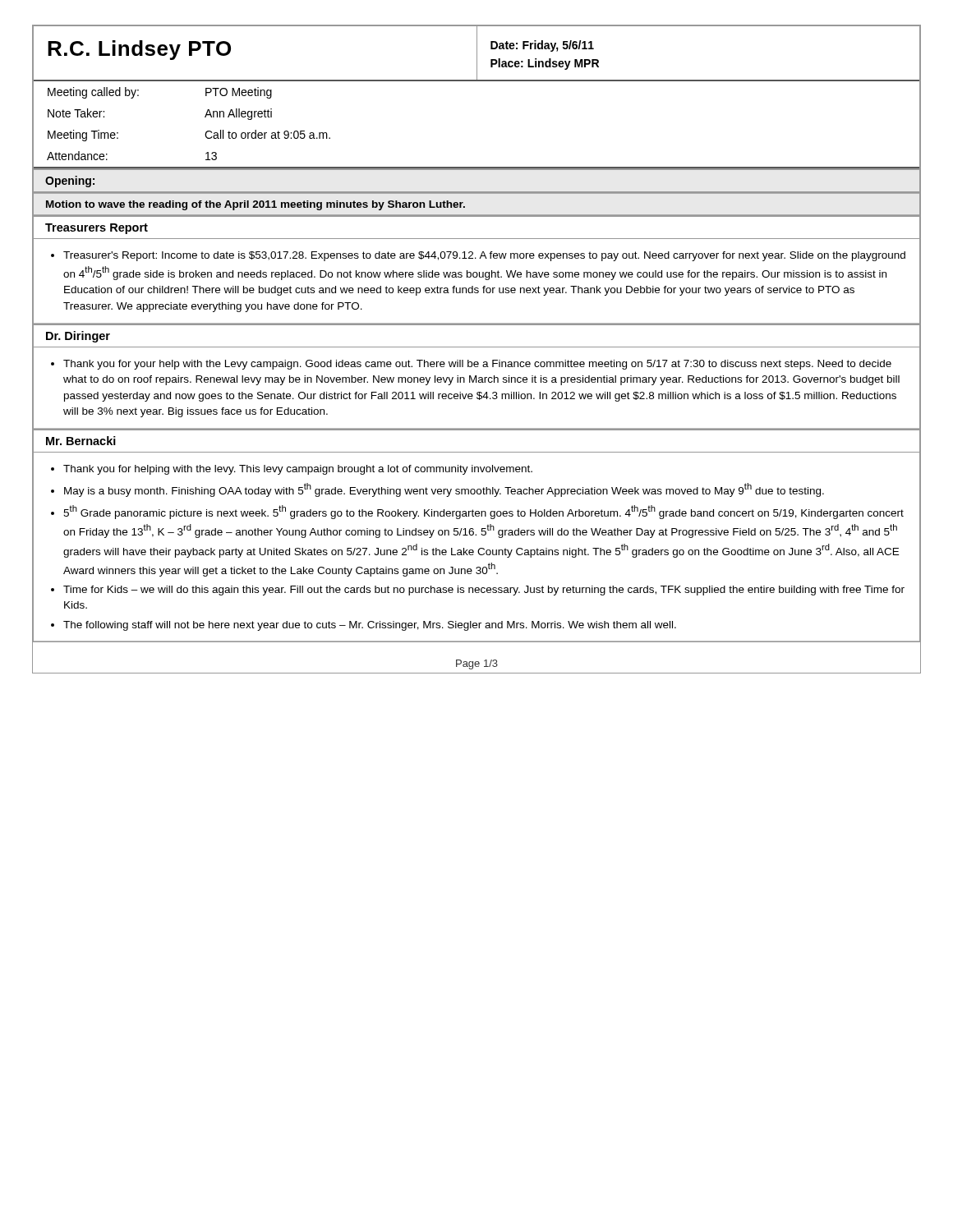Image resolution: width=953 pixels, height=1232 pixels.
Task: Click on the text block containing "Motion to wave the reading of the"
Action: 255,204
